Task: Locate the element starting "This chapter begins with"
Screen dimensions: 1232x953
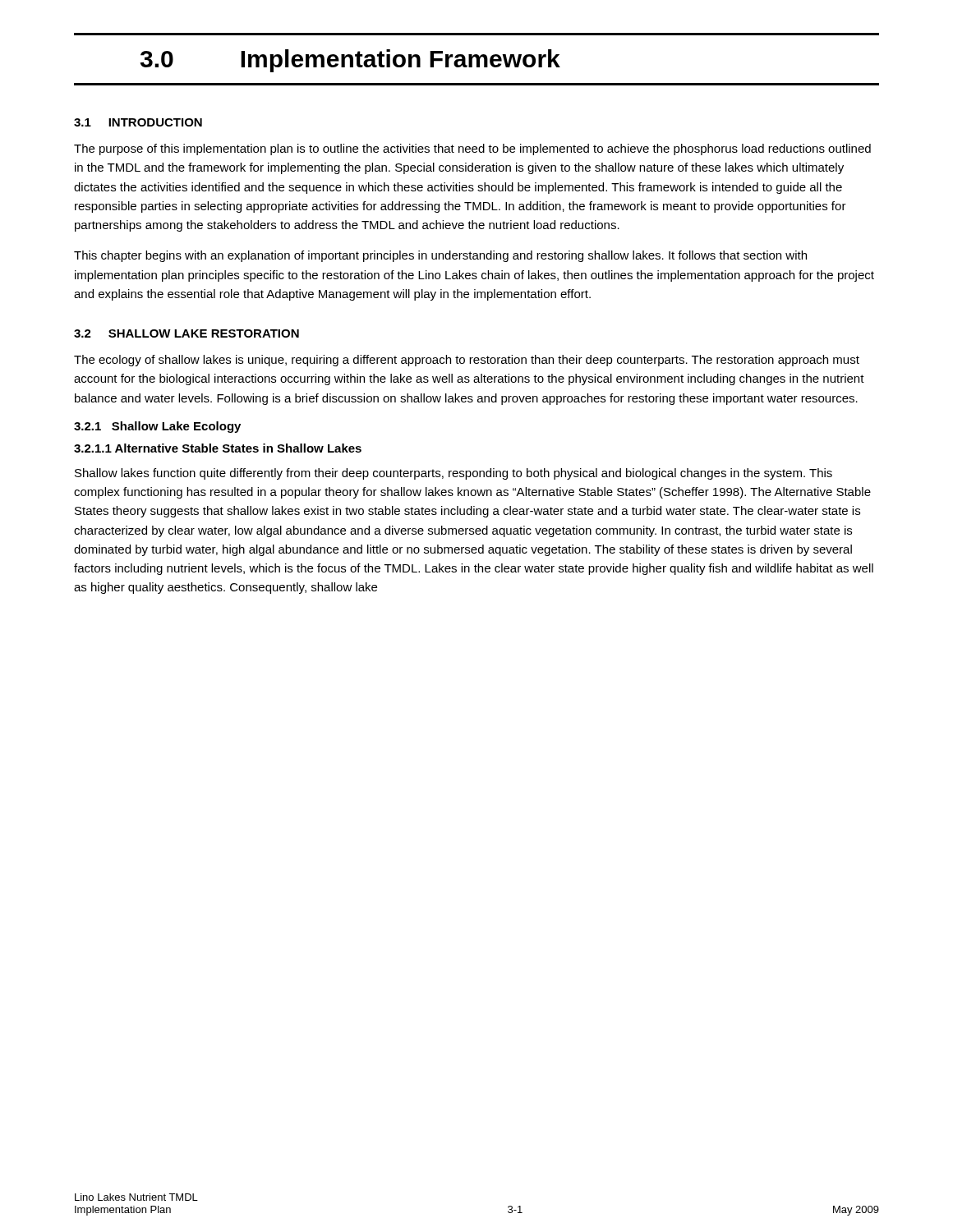Action: 474,274
